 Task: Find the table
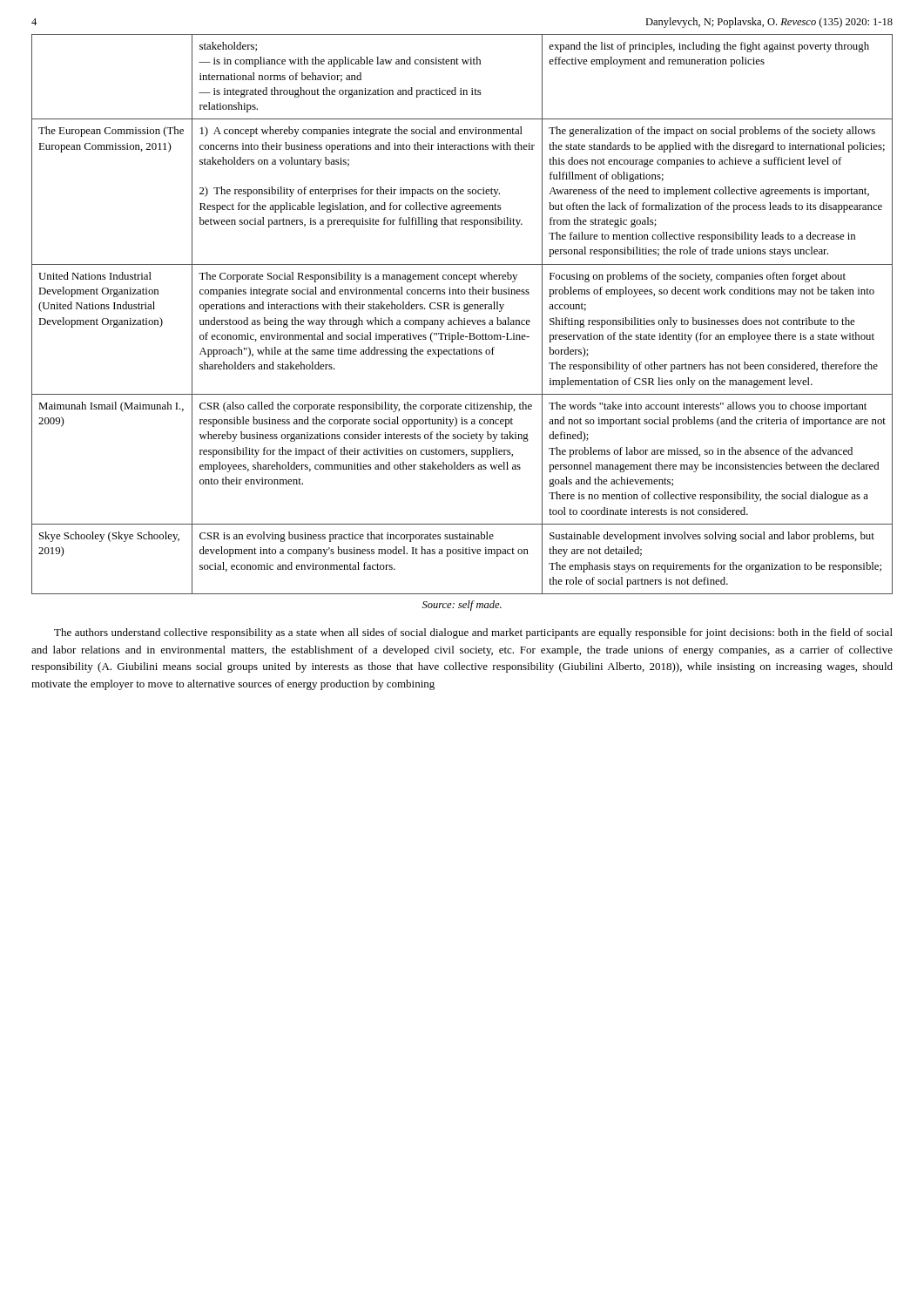[462, 314]
